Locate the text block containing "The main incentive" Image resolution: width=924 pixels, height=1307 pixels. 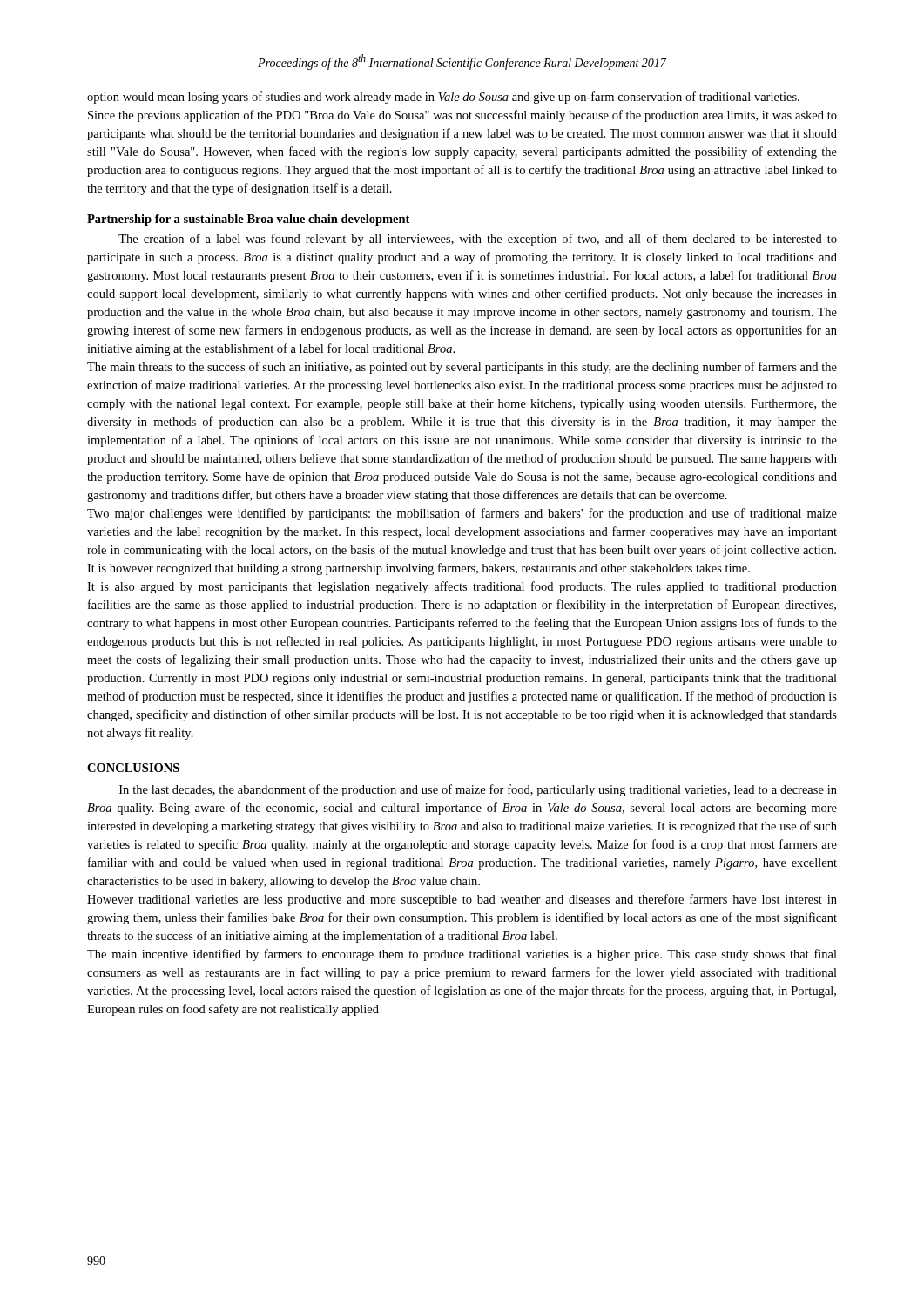click(462, 981)
